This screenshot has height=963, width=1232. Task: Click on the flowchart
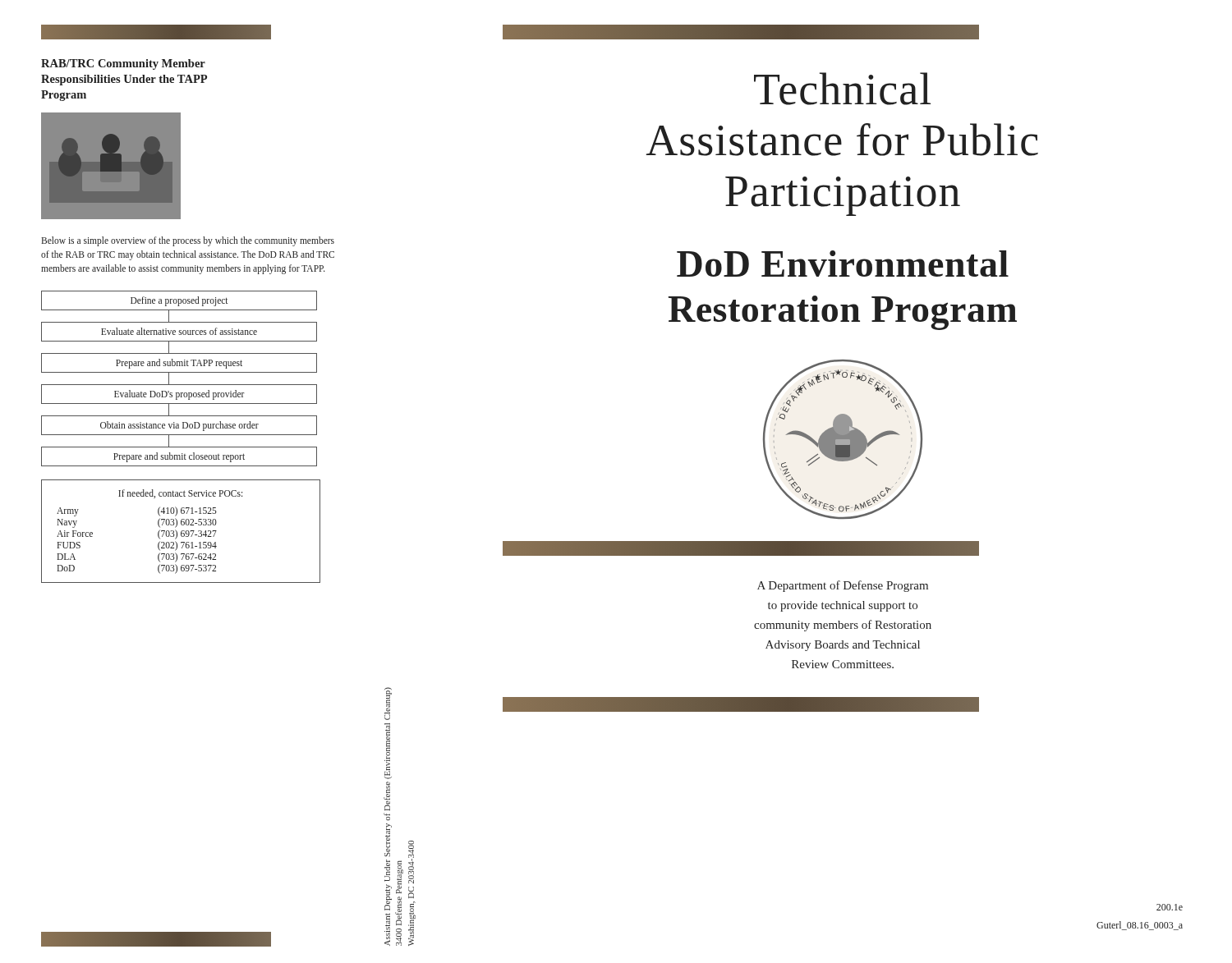[188, 383]
